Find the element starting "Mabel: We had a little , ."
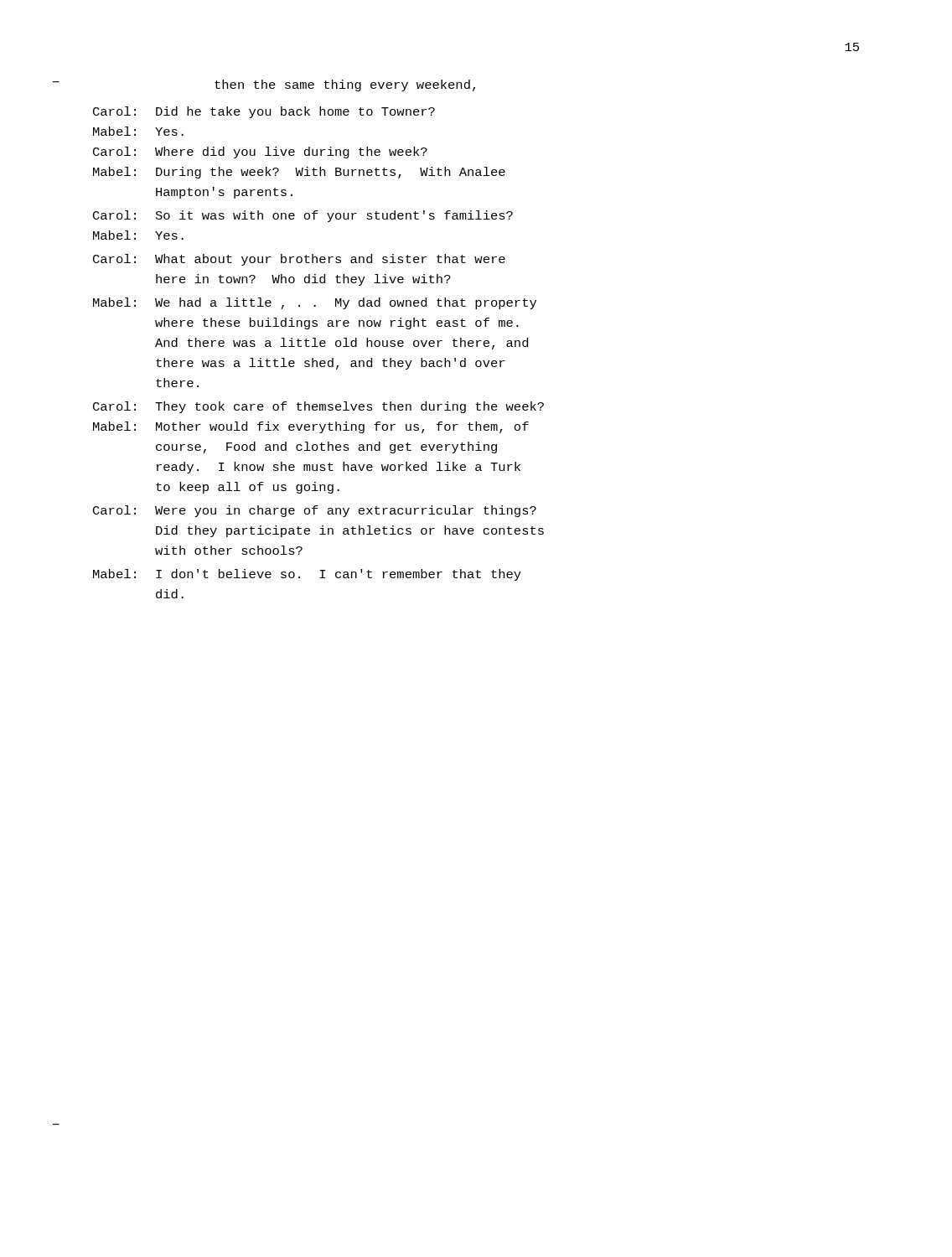Screen dimensions: 1257x952 (453, 303)
